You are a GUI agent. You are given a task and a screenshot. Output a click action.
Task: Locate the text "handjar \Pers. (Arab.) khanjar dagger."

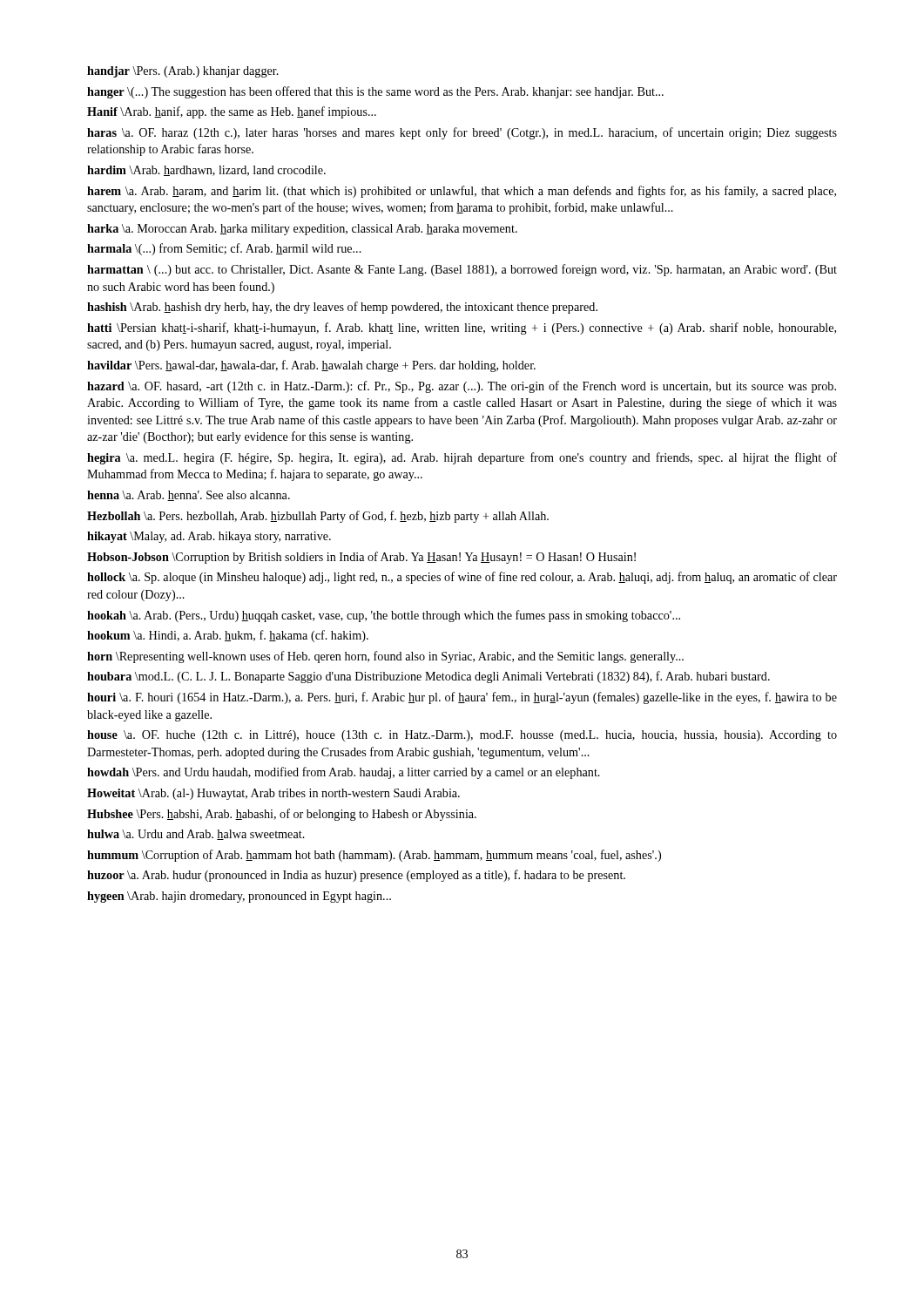tap(183, 71)
